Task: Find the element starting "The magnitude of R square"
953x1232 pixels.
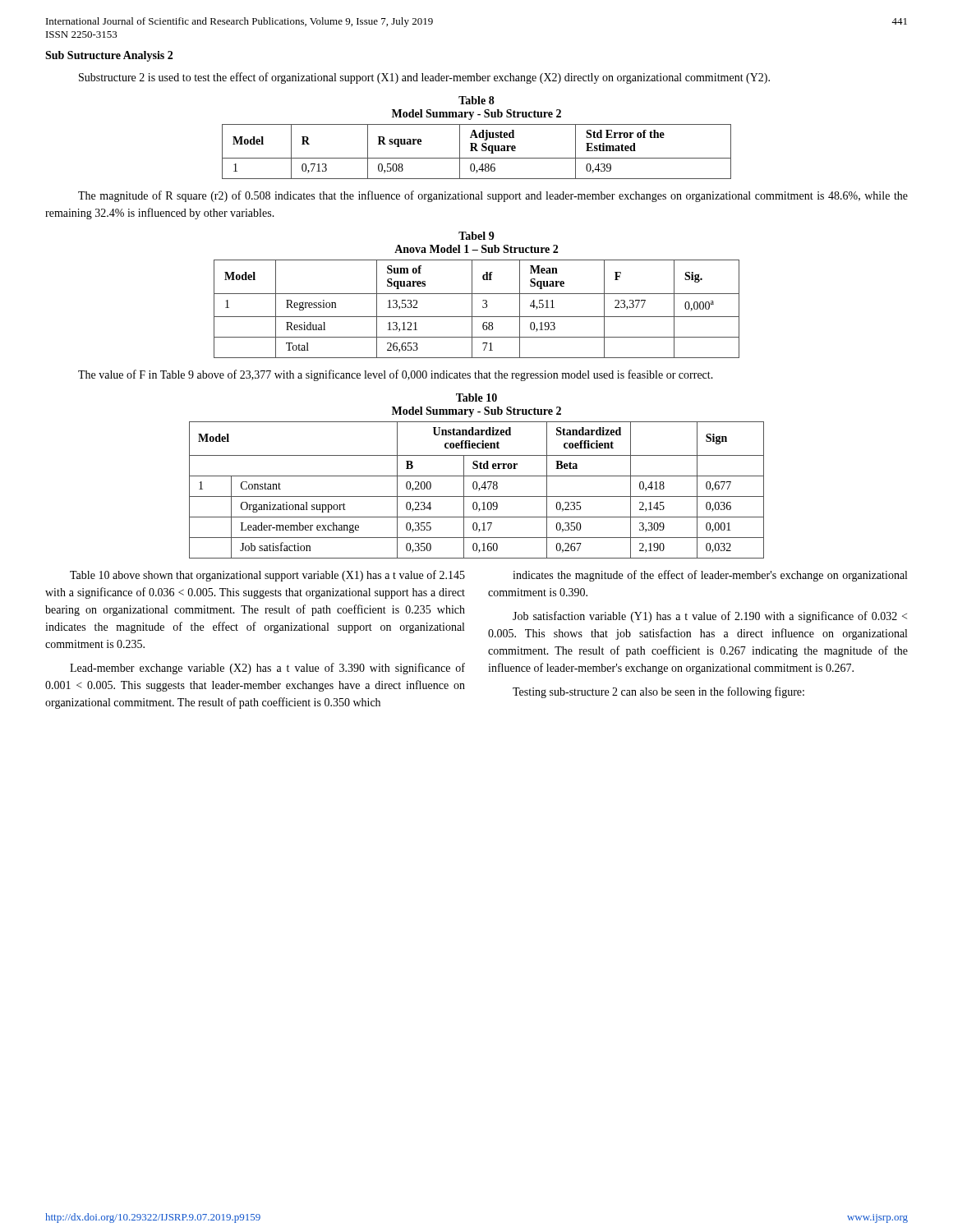Action: (x=476, y=205)
